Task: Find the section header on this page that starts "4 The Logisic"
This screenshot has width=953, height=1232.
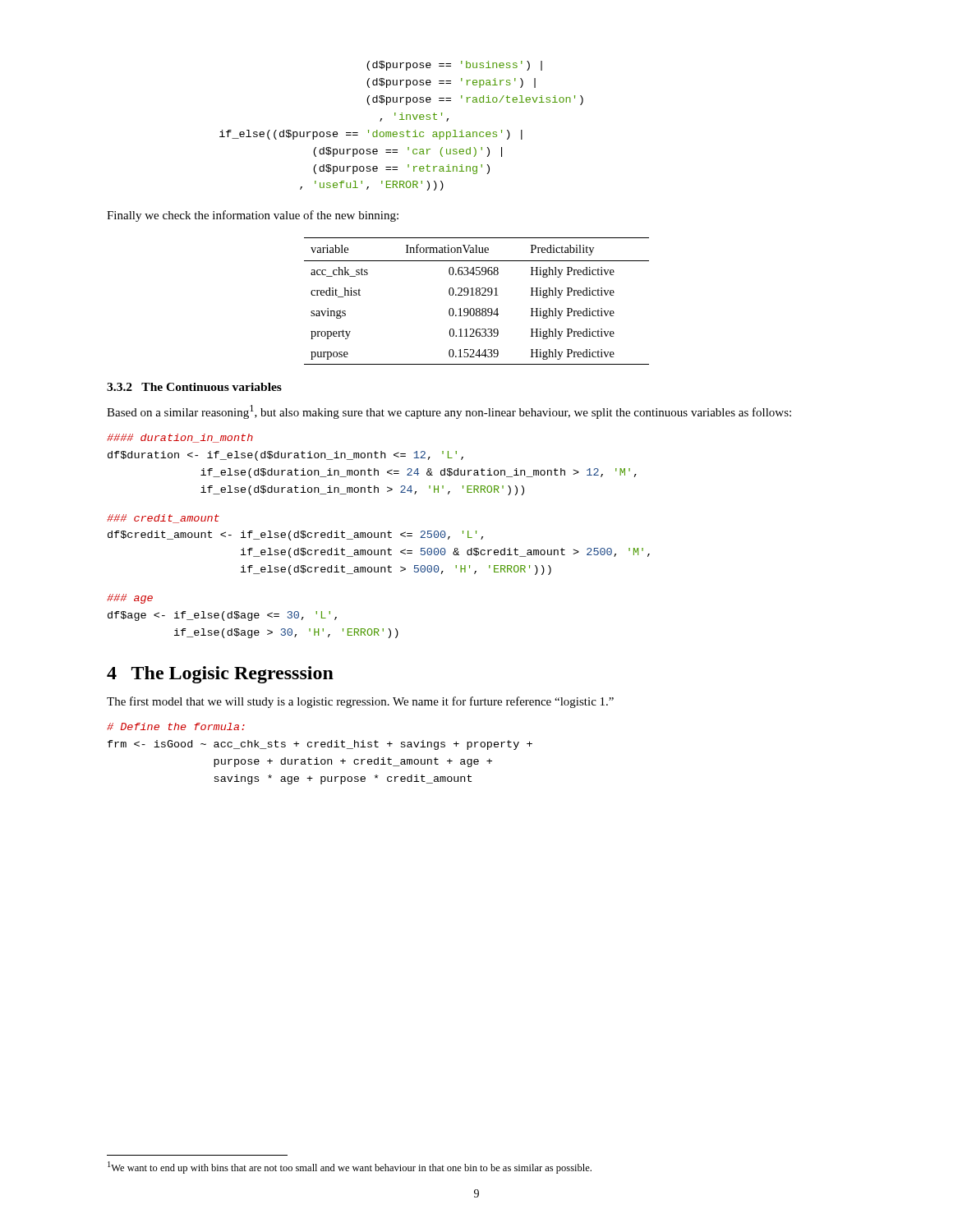Action: tap(220, 673)
